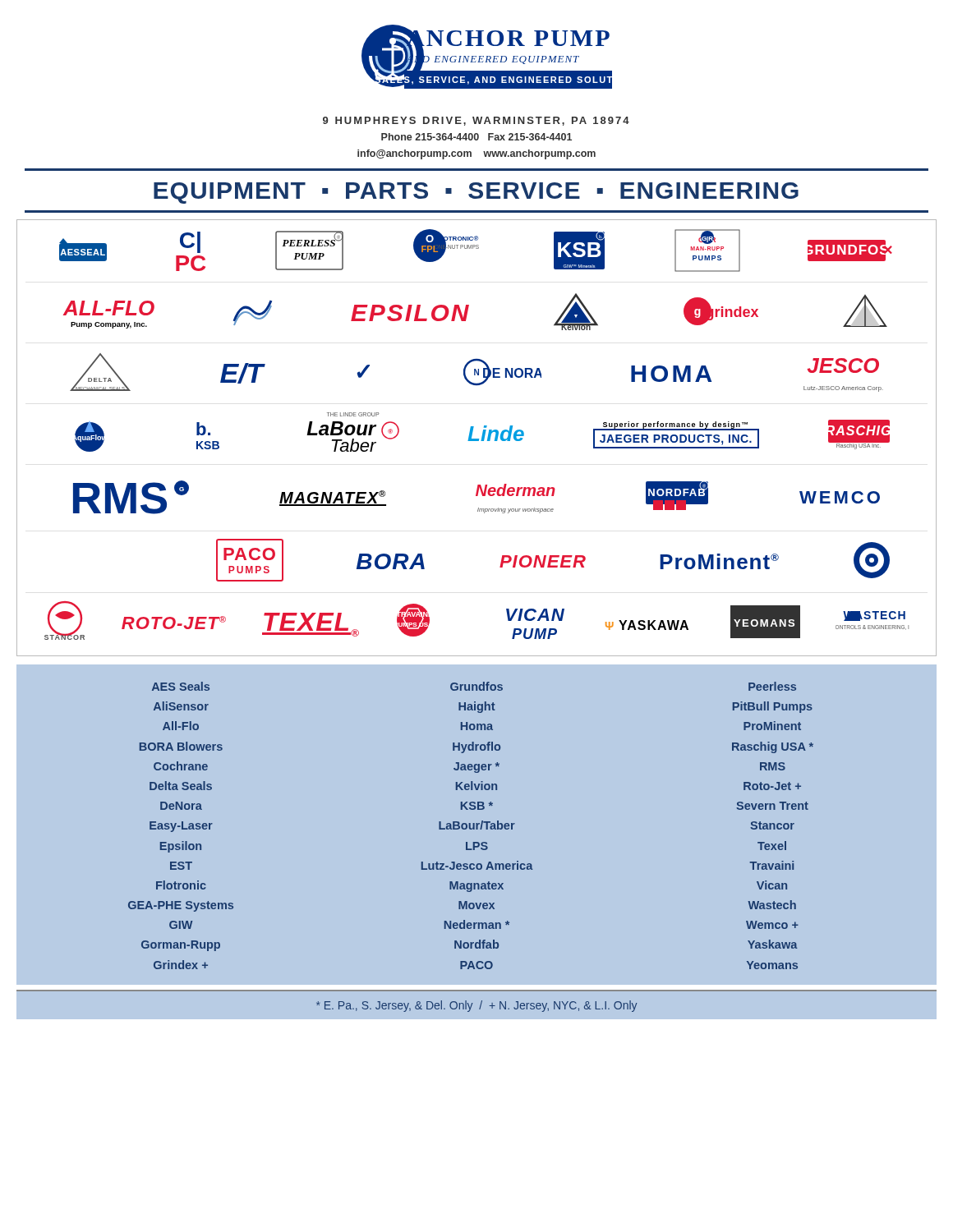Locate the region starting "GEA-PHE Systems"
This screenshot has width=953, height=1232.
pos(181,905)
